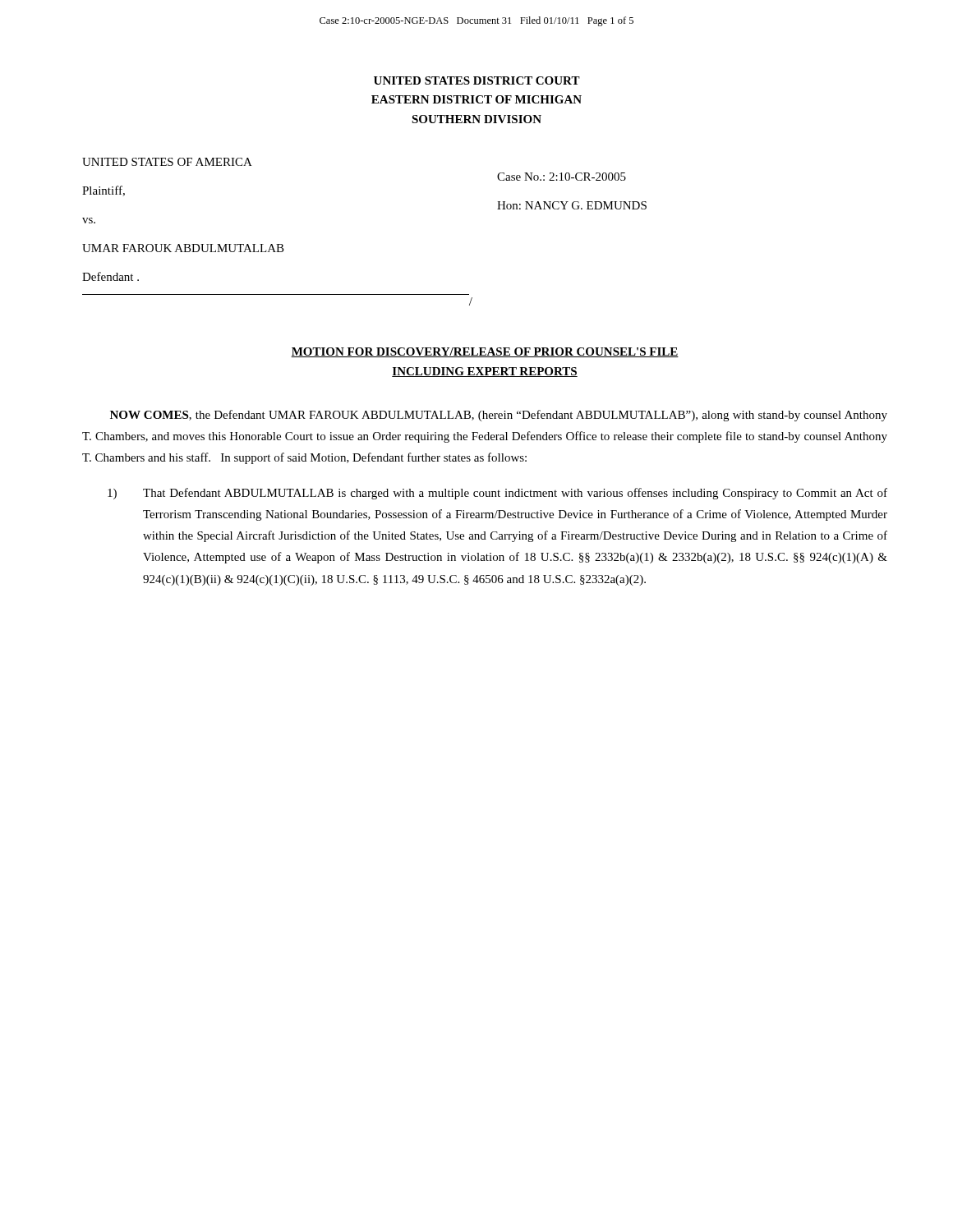Click on the text that reads "Defendant ."
The height and width of the screenshot is (1232, 953).
tap(111, 277)
